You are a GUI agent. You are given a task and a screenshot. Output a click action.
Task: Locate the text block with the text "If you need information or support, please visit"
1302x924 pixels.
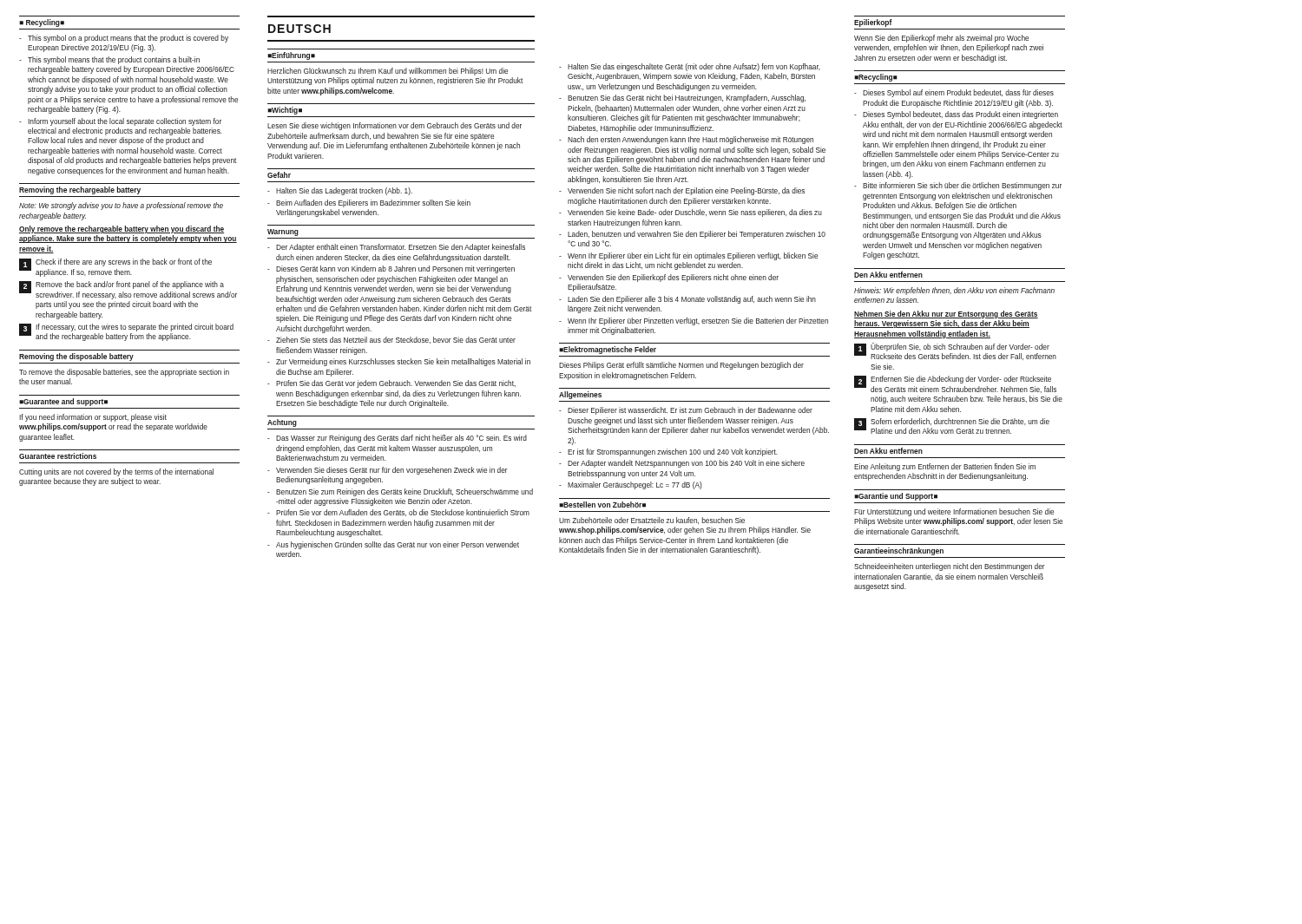(129, 428)
